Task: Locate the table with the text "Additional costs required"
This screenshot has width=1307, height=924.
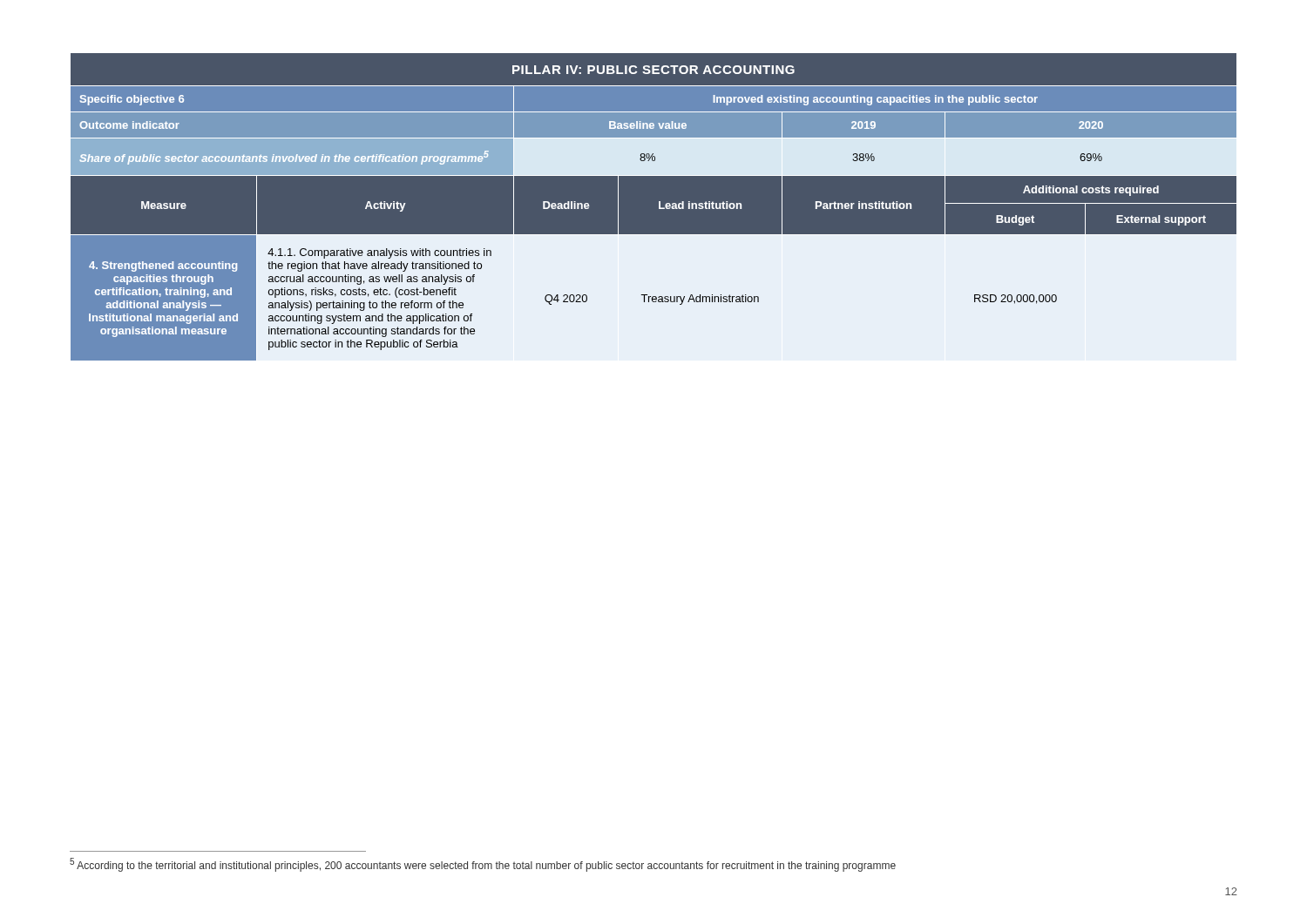Action: [654, 207]
